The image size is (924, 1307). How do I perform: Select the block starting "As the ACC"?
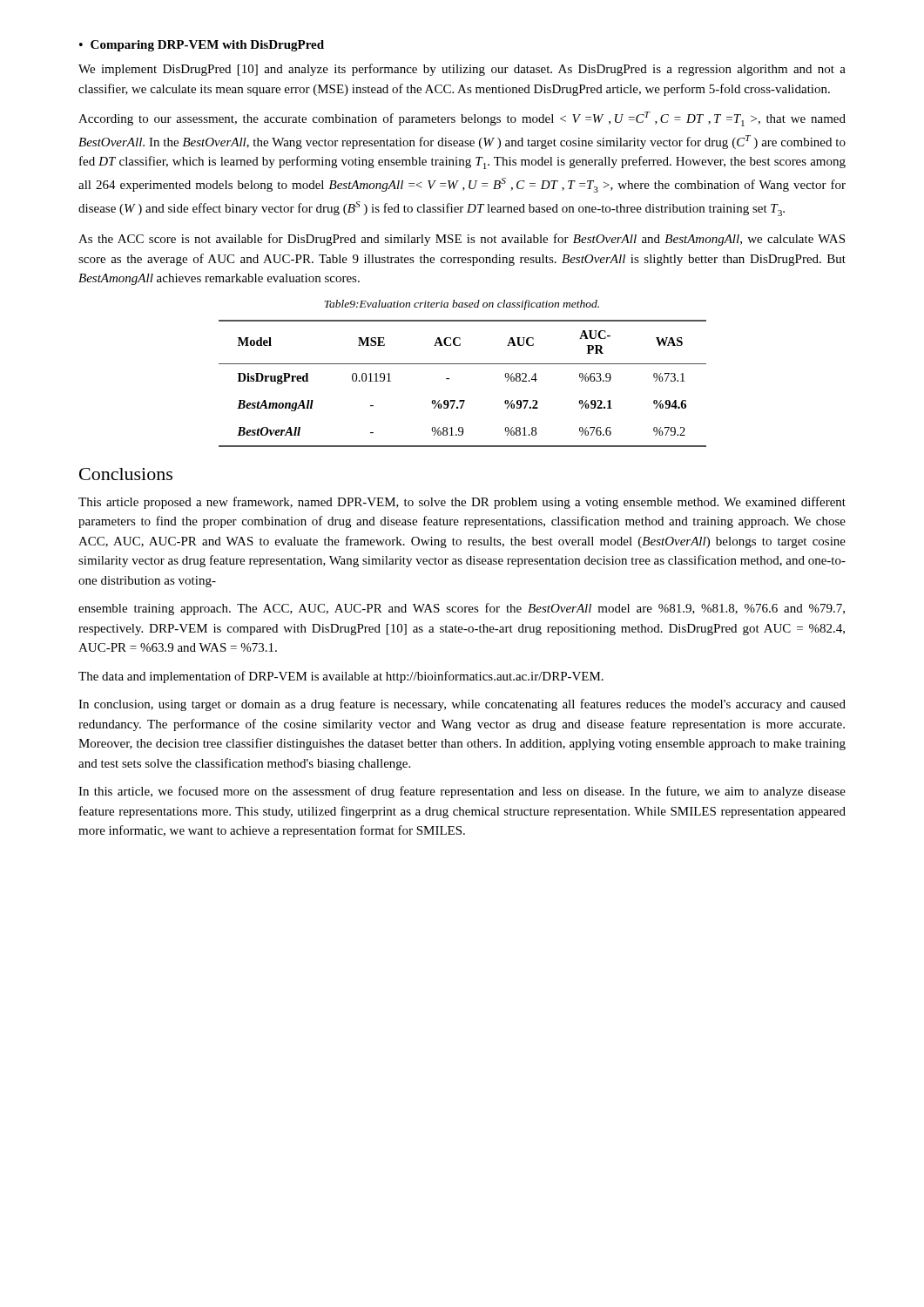click(x=462, y=259)
